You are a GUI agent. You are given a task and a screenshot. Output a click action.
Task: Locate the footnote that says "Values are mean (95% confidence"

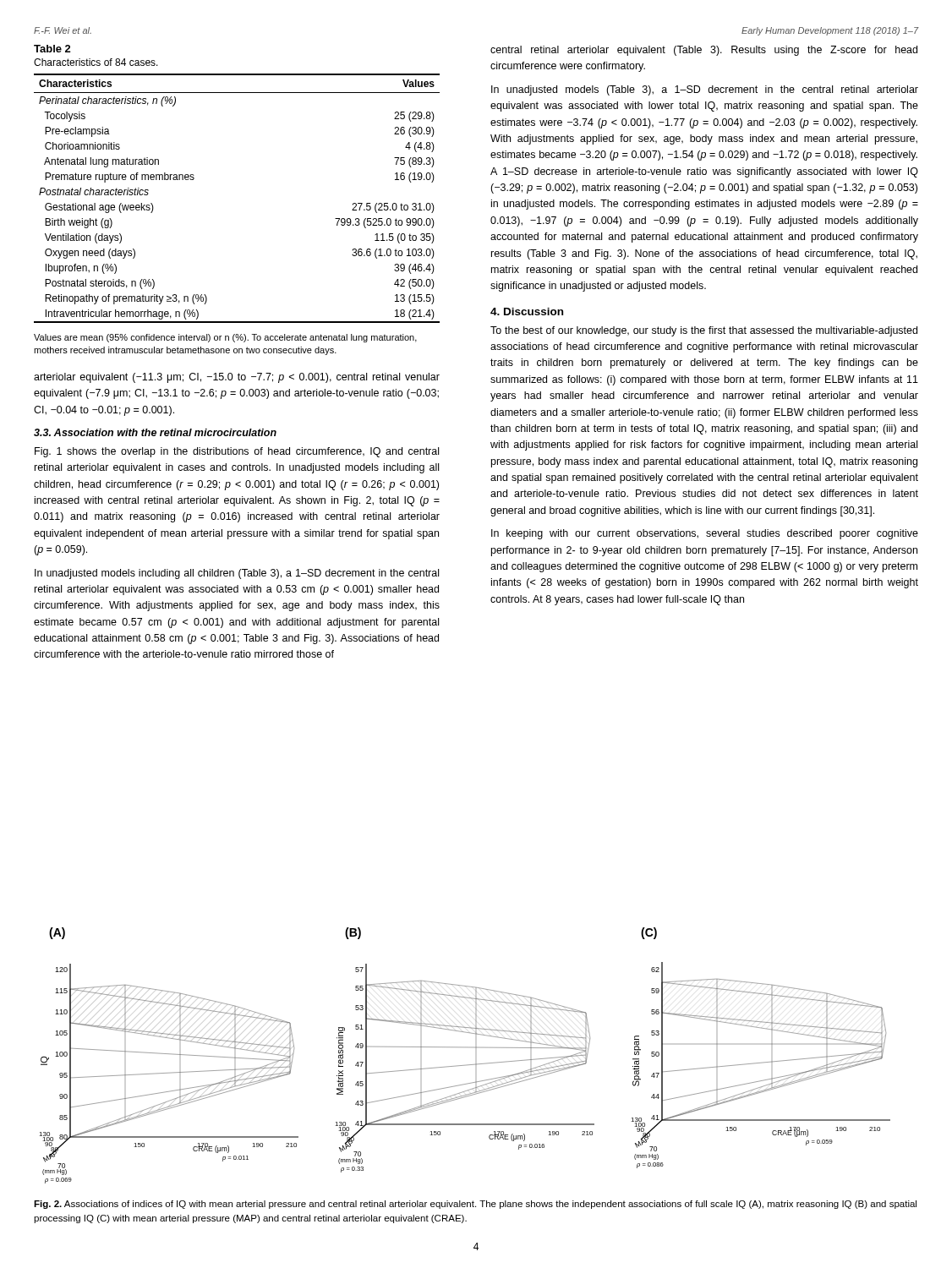pos(225,344)
